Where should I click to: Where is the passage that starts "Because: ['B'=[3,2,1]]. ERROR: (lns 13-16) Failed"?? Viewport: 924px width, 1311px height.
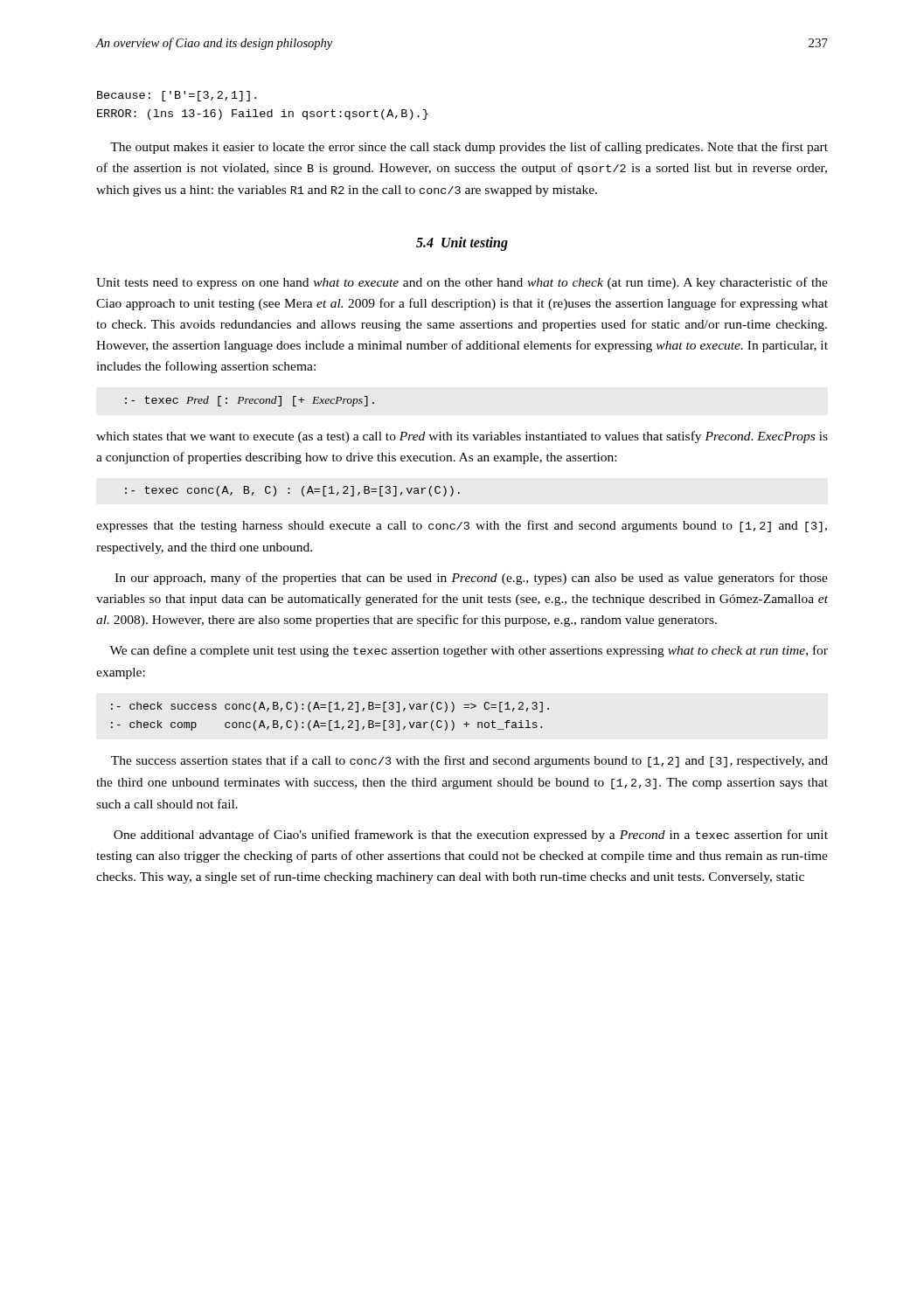tap(263, 105)
